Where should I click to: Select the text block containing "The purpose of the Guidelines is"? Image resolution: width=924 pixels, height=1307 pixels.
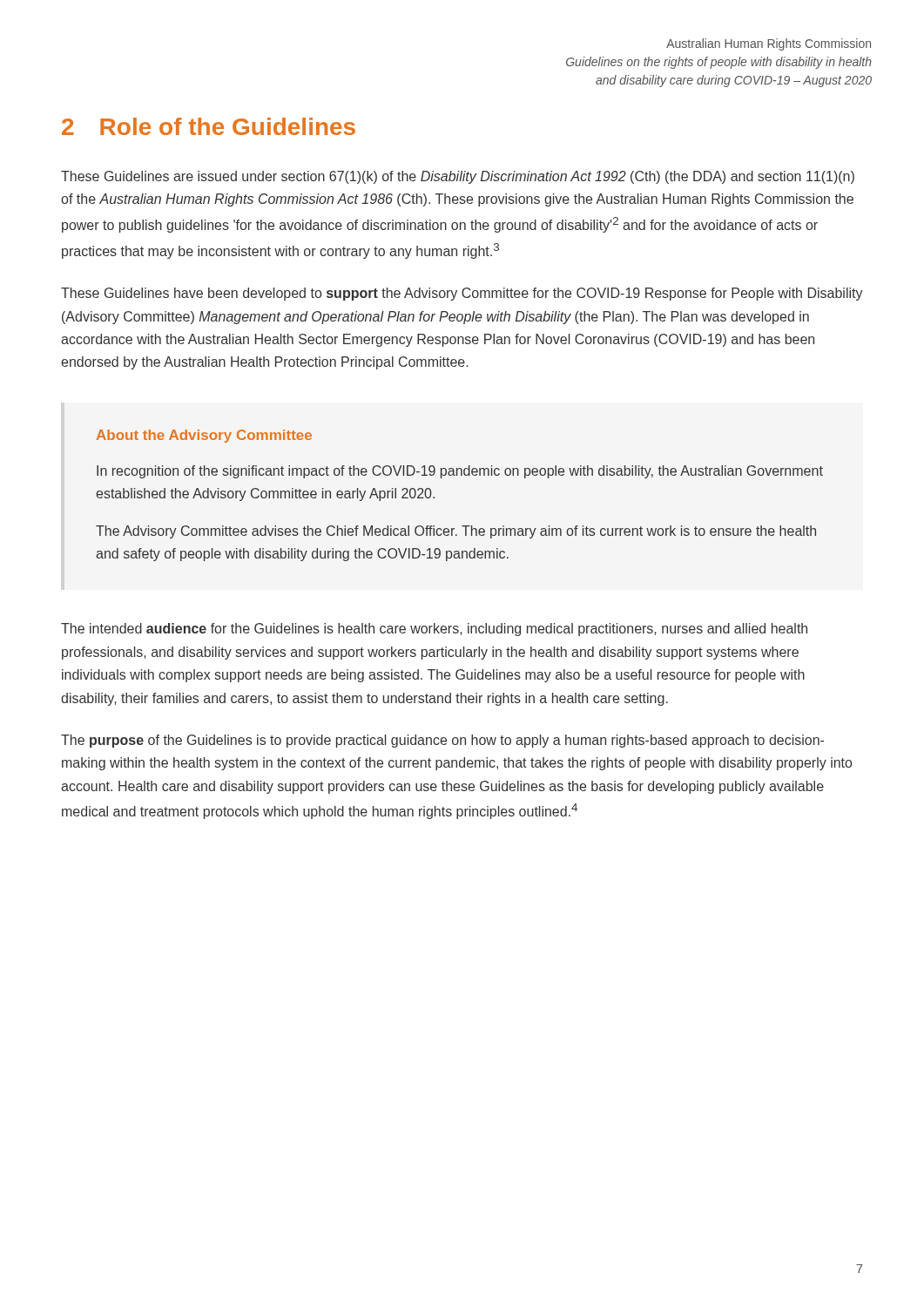[457, 776]
